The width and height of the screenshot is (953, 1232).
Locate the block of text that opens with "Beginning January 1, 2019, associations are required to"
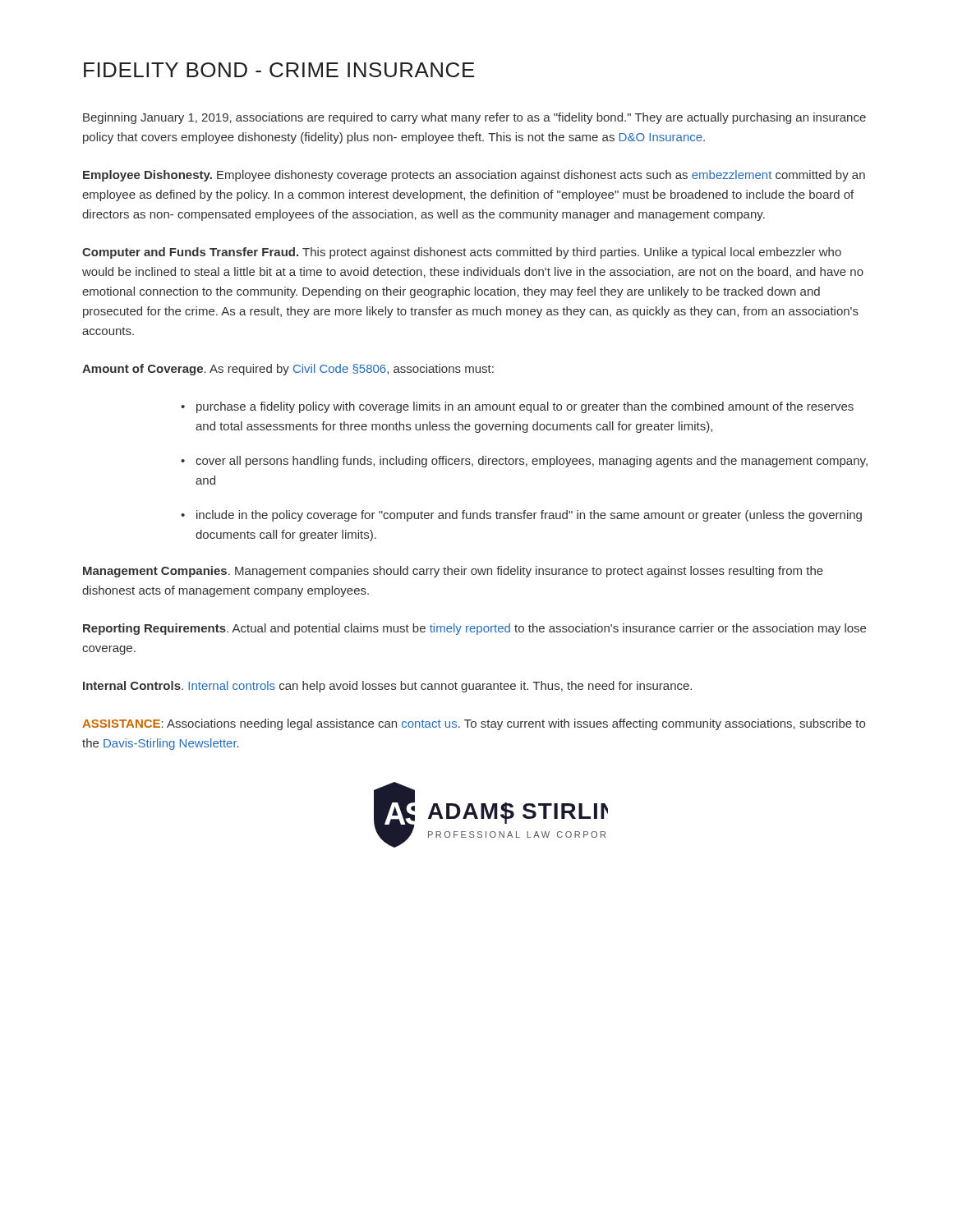point(476,127)
